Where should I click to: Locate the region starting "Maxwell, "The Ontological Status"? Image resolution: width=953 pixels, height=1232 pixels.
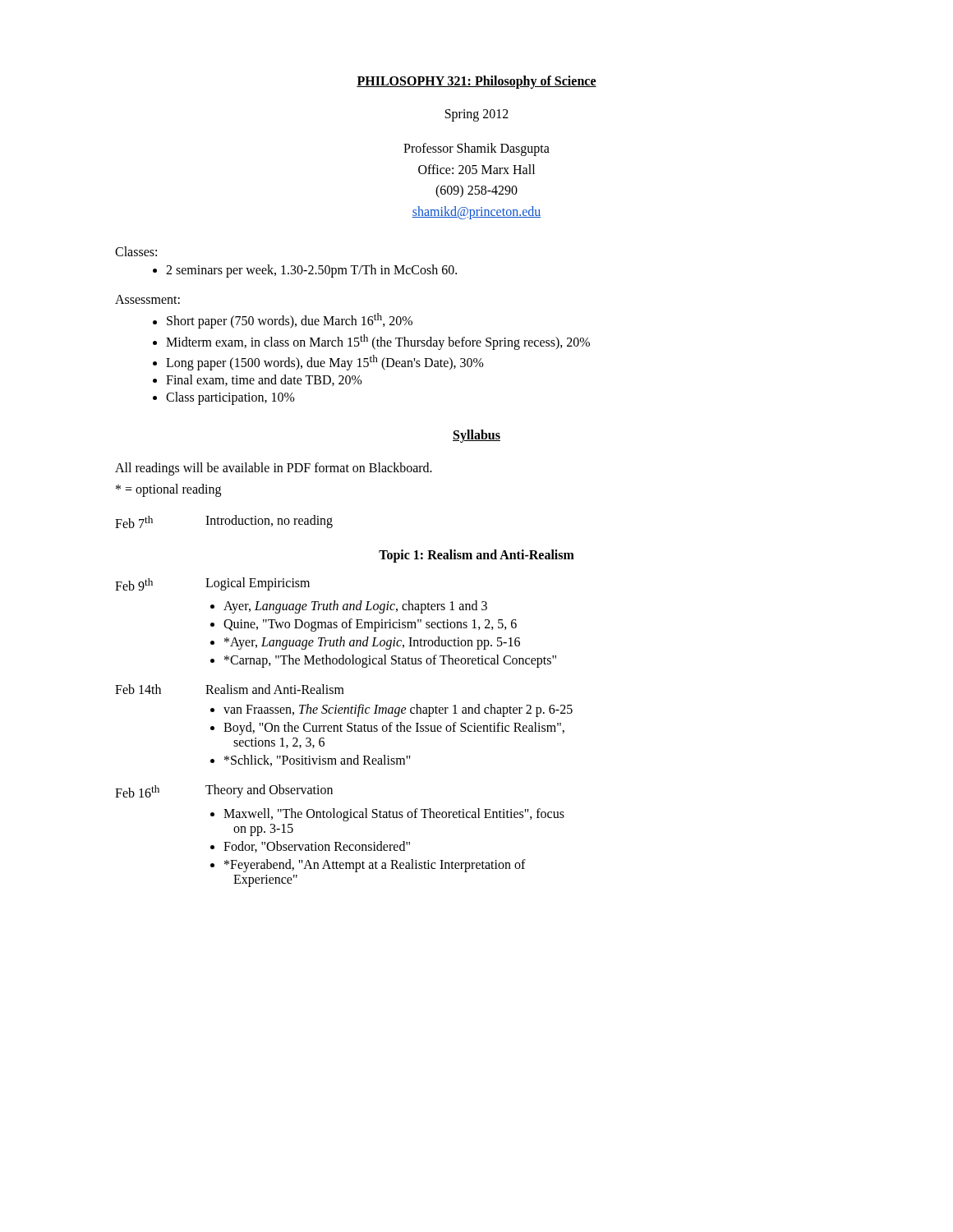tap(522, 821)
